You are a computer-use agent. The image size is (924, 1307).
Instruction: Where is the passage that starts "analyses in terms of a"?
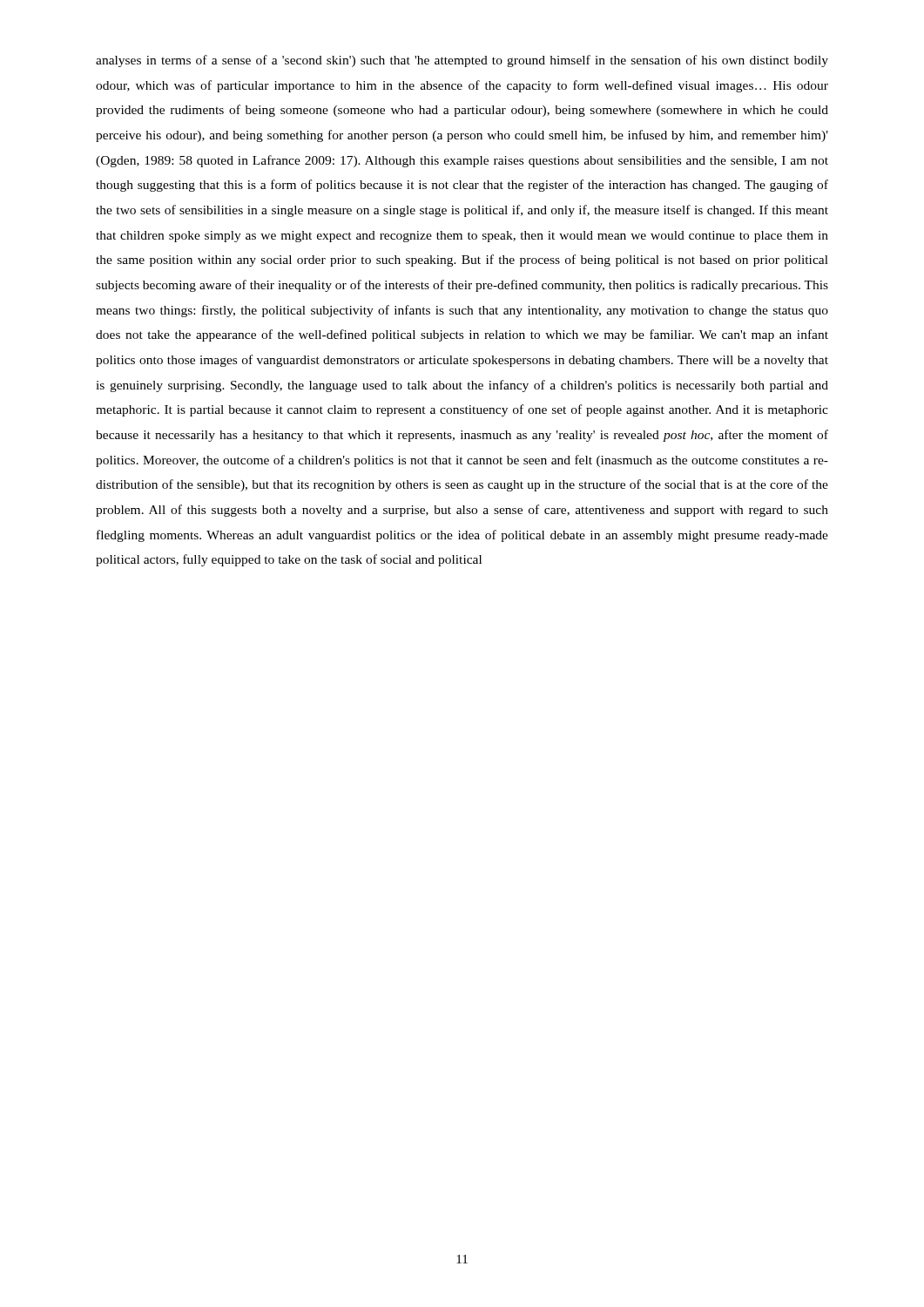(x=462, y=309)
